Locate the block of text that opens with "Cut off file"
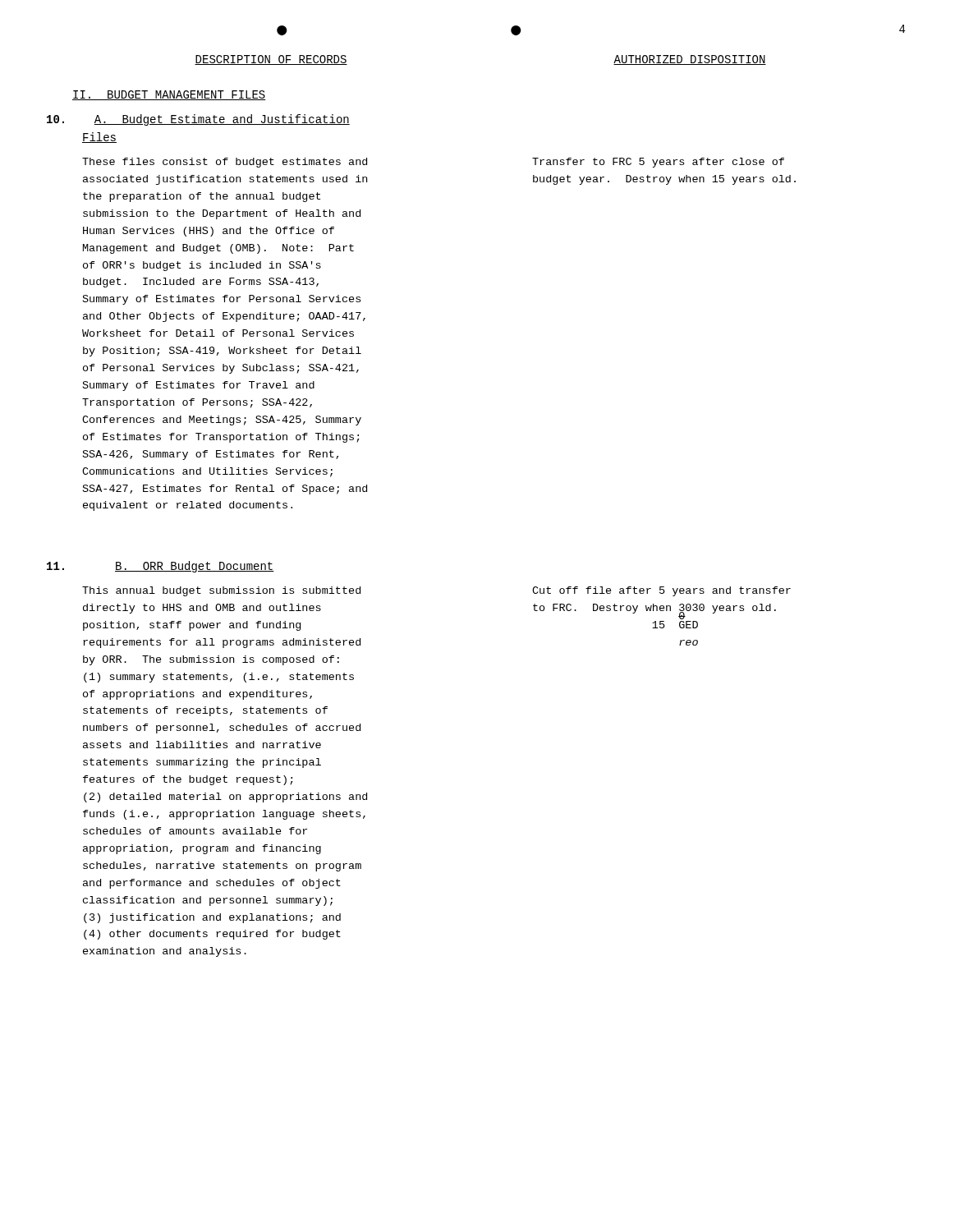Image resolution: width=955 pixels, height=1232 pixels. click(x=662, y=617)
